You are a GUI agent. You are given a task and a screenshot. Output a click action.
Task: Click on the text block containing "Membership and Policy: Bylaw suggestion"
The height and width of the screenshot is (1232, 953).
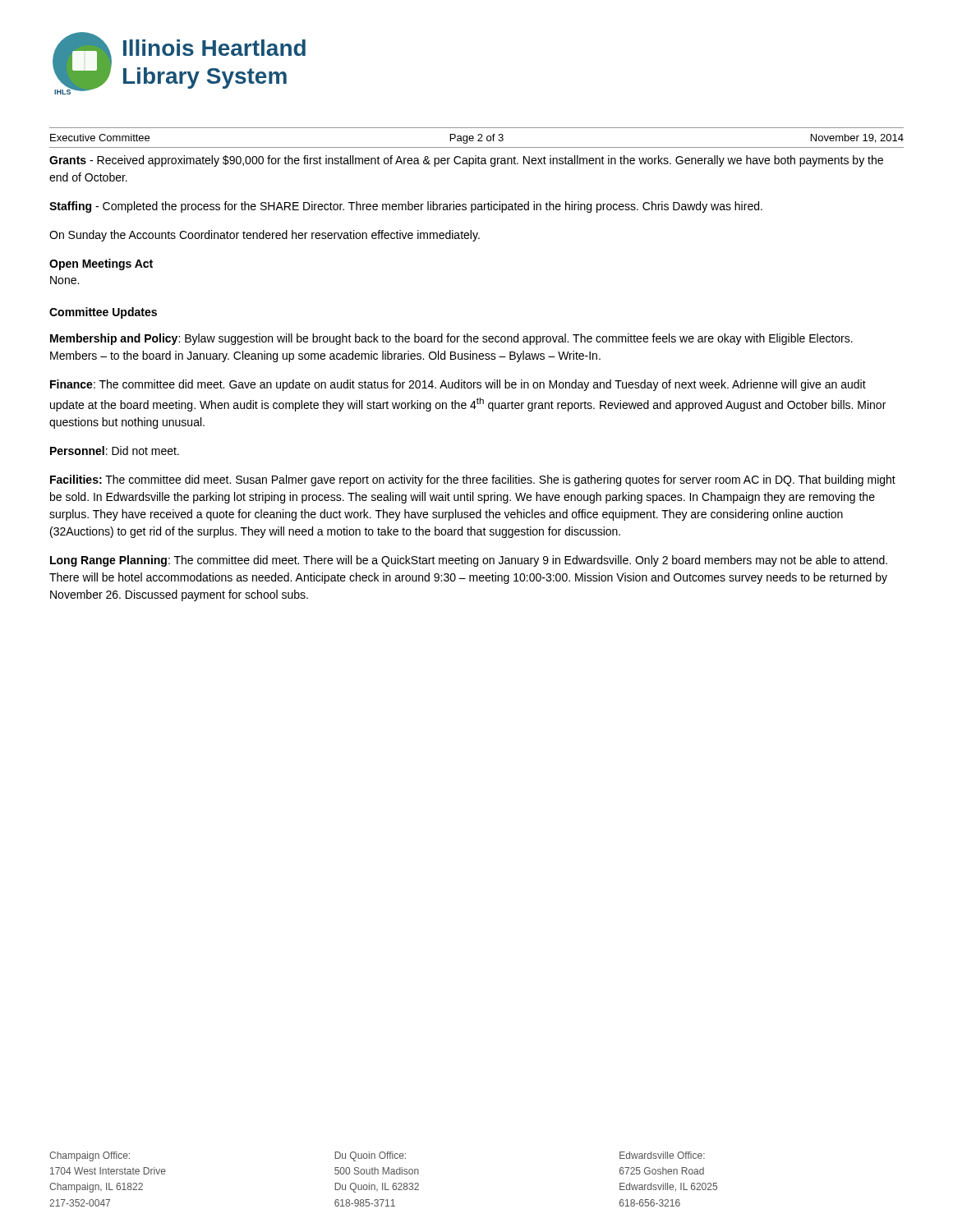click(476, 347)
